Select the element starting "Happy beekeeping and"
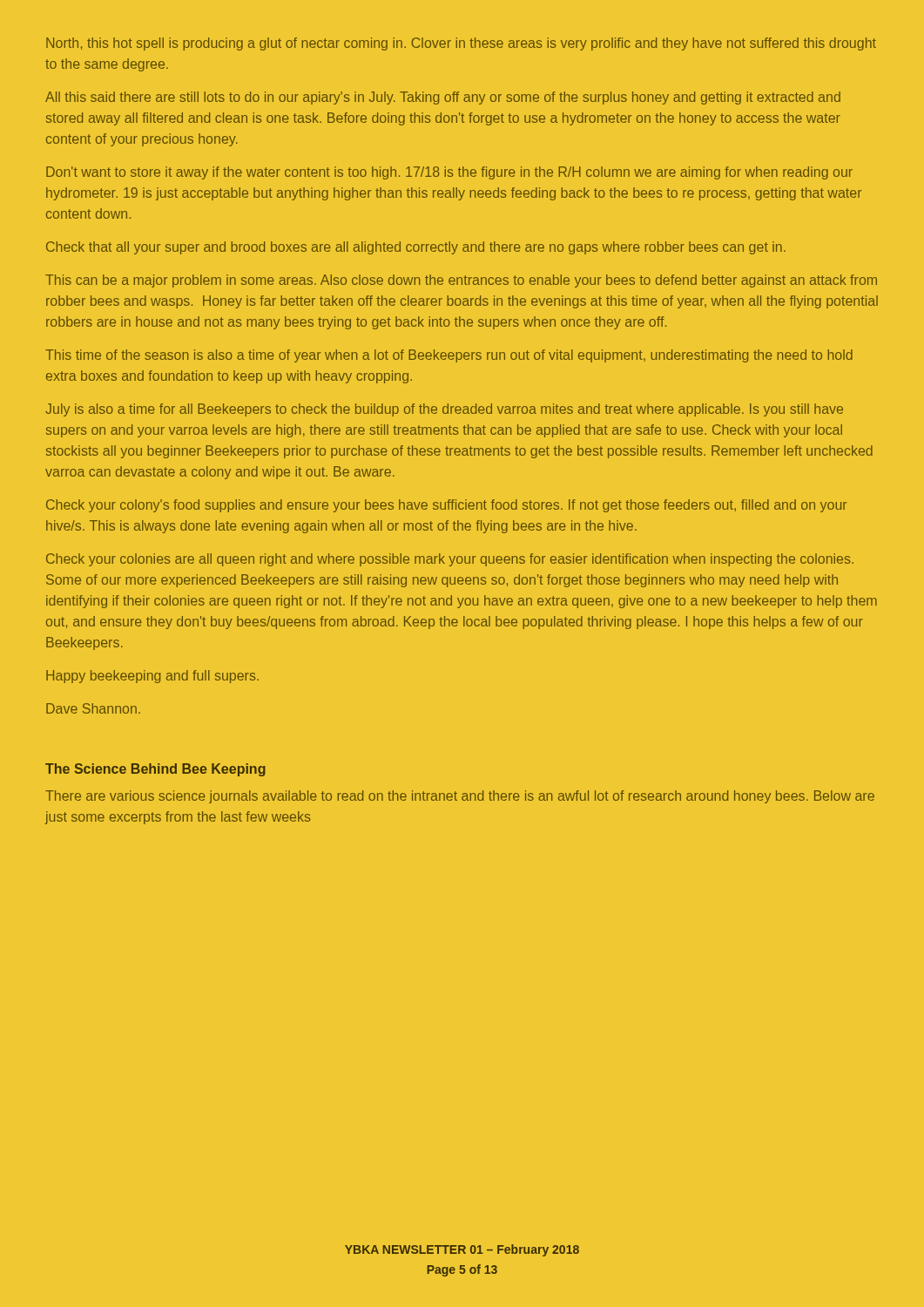The width and height of the screenshot is (924, 1307). (x=153, y=676)
